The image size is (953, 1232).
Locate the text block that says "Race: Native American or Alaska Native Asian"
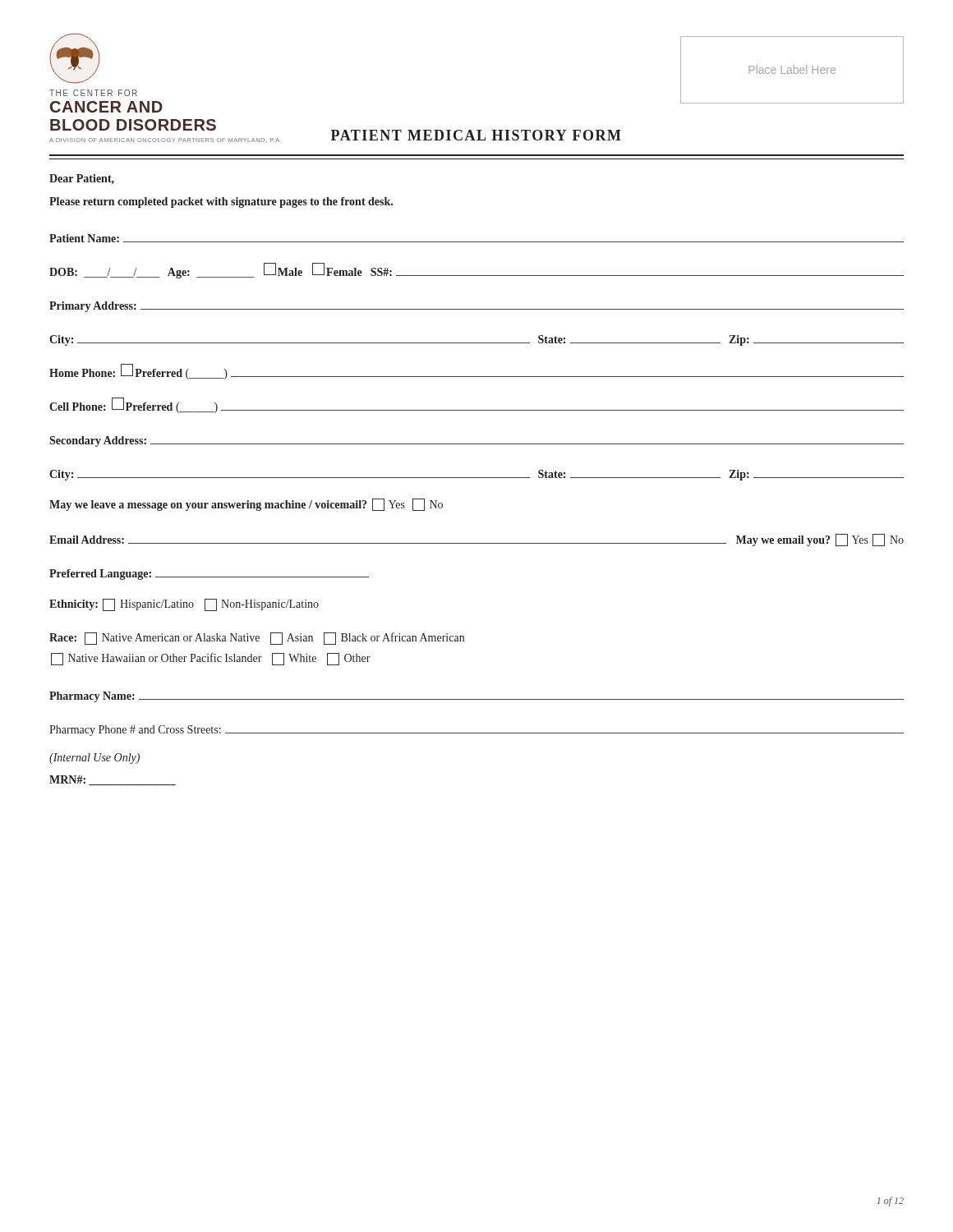pyautogui.click(x=257, y=648)
